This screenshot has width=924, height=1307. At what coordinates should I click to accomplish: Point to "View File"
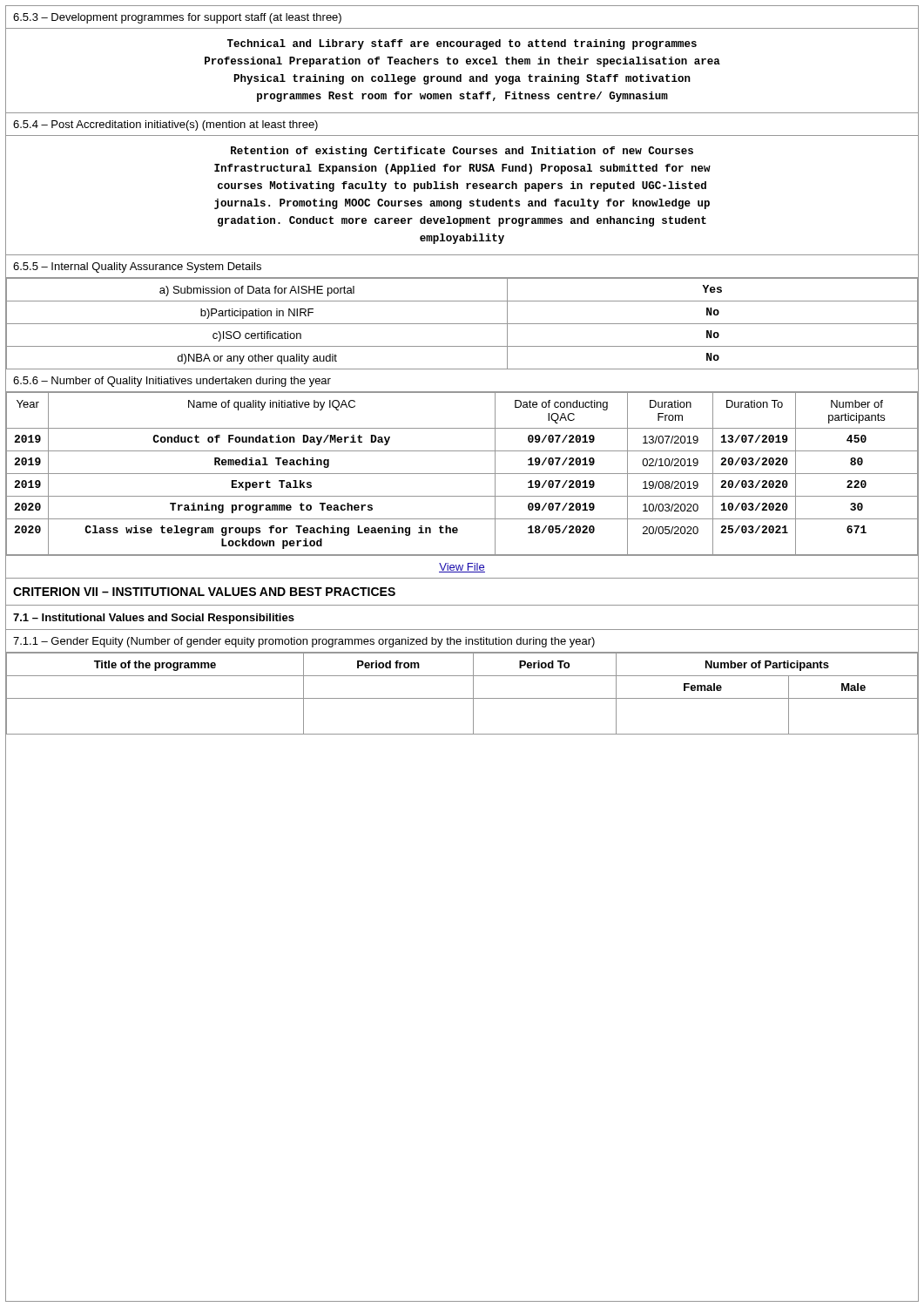pyautogui.click(x=462, y=567)
